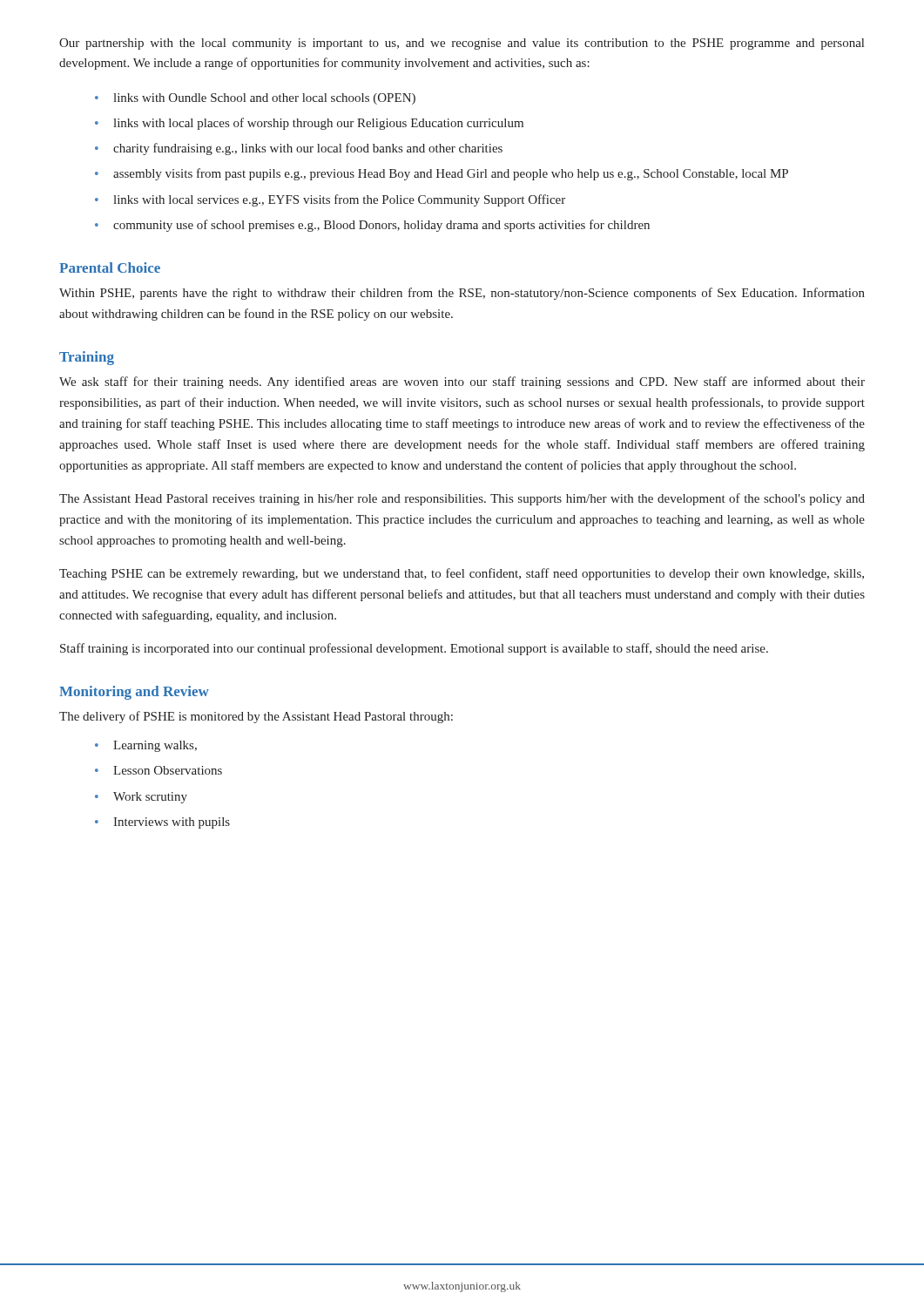Image resolution: width=924 pixels, height=1307 pixels.
Task: Select the element starting "links with local services"
Action: click(x=339, y=199)
